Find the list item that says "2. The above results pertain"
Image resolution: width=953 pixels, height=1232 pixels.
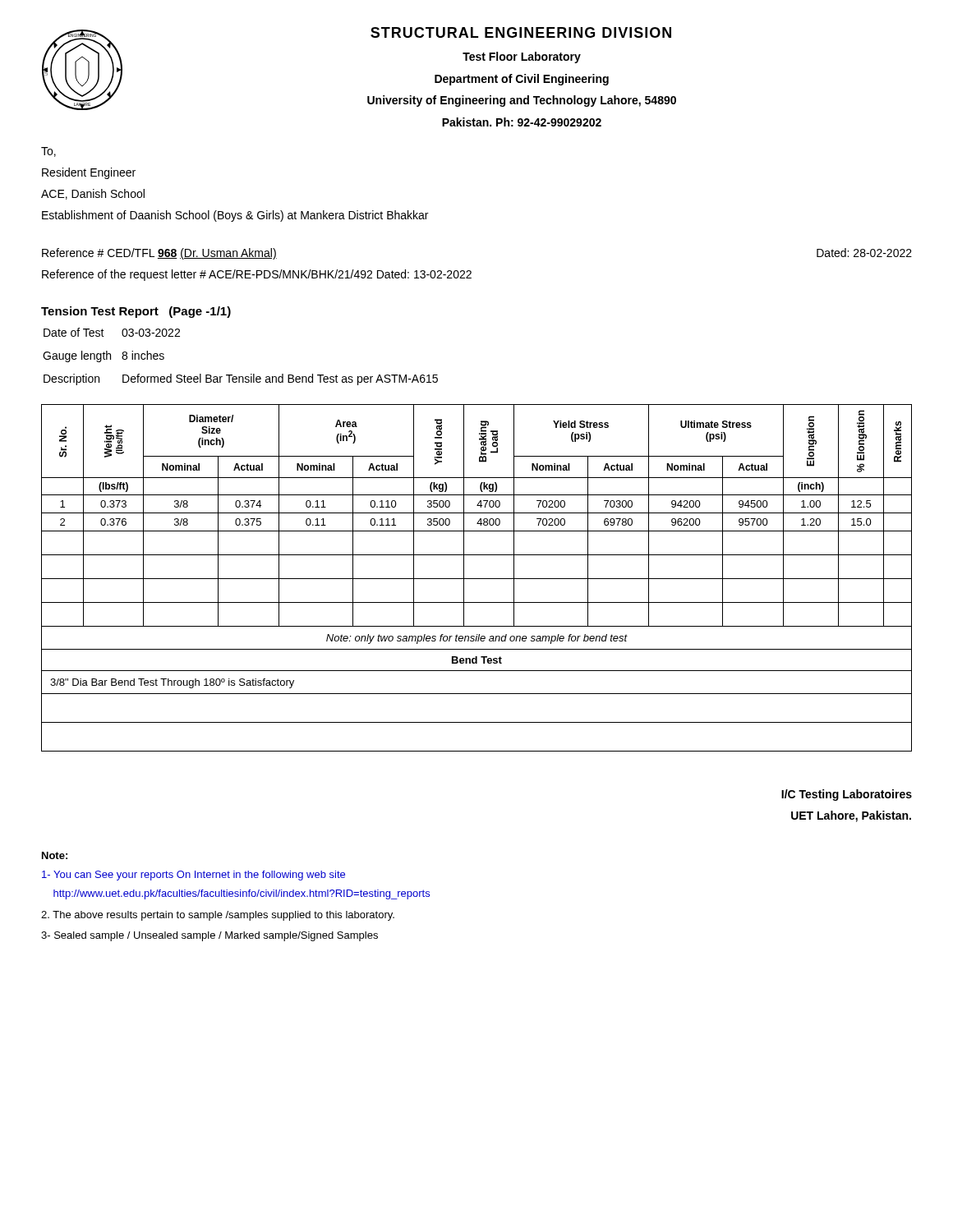218,914
